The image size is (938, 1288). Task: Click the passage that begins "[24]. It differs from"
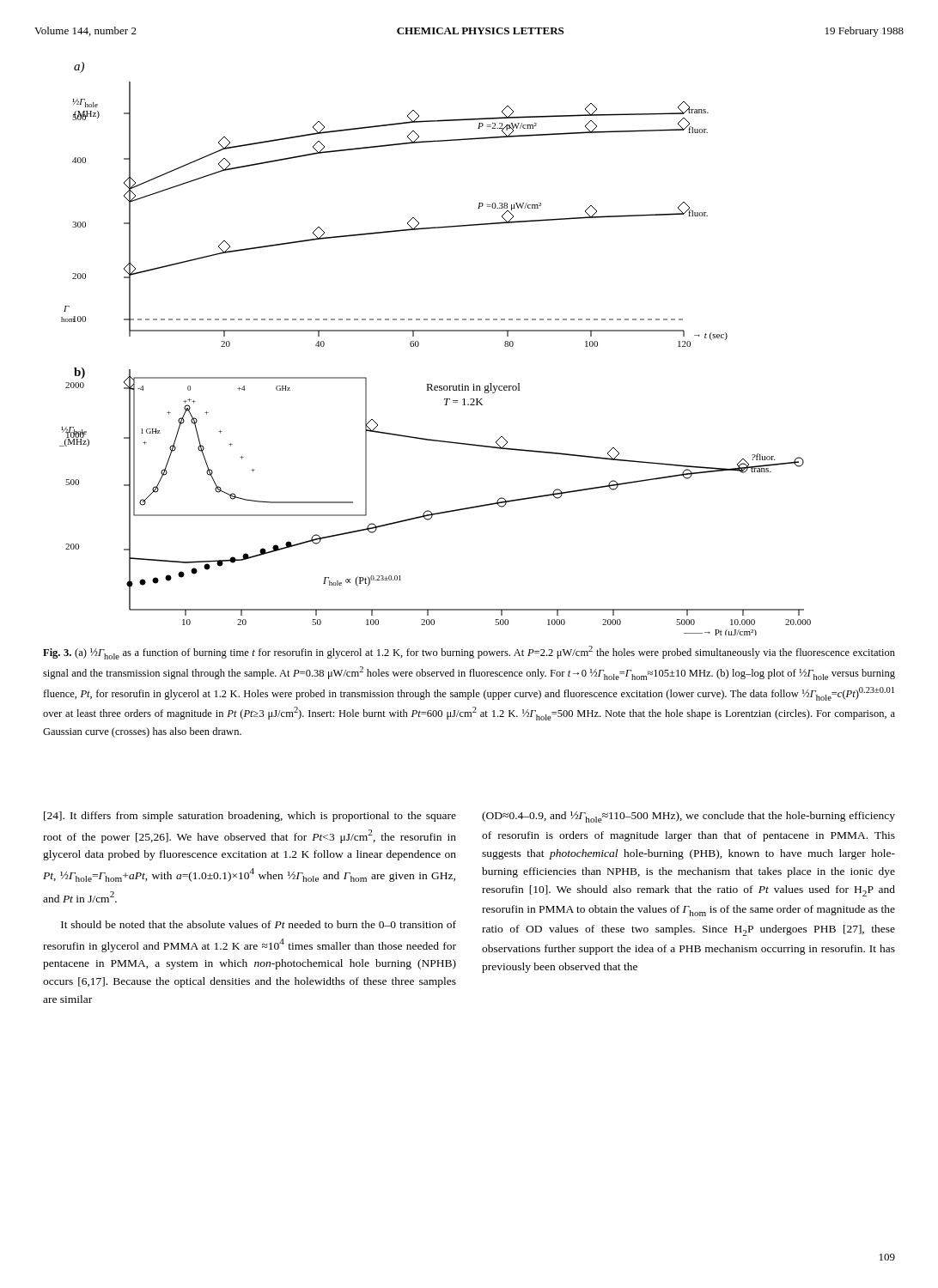click(250, 817)
